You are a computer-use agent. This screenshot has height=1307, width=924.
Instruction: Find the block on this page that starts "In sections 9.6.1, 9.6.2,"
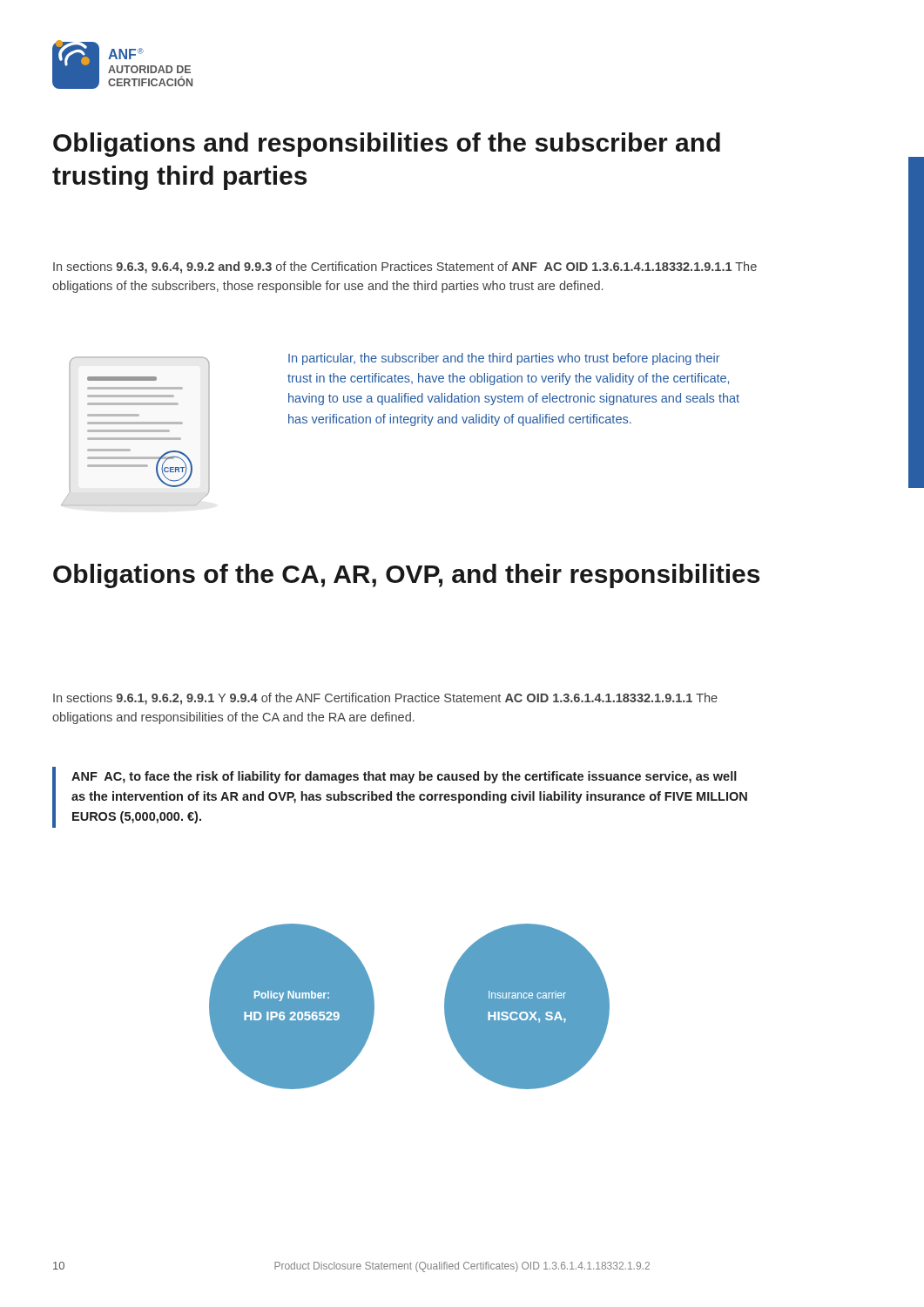385,708
